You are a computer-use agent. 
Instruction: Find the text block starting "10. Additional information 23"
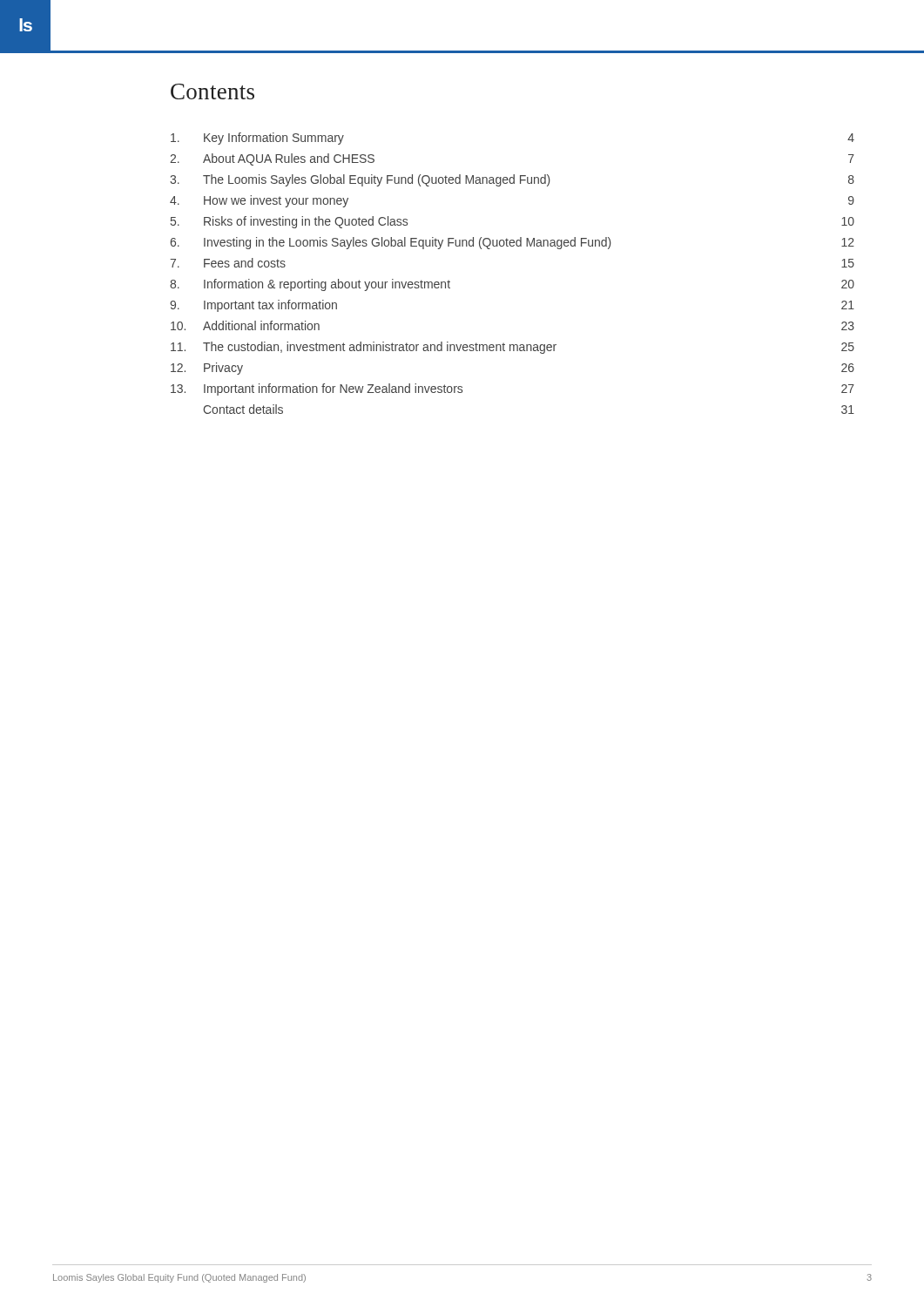pos(261,325)
